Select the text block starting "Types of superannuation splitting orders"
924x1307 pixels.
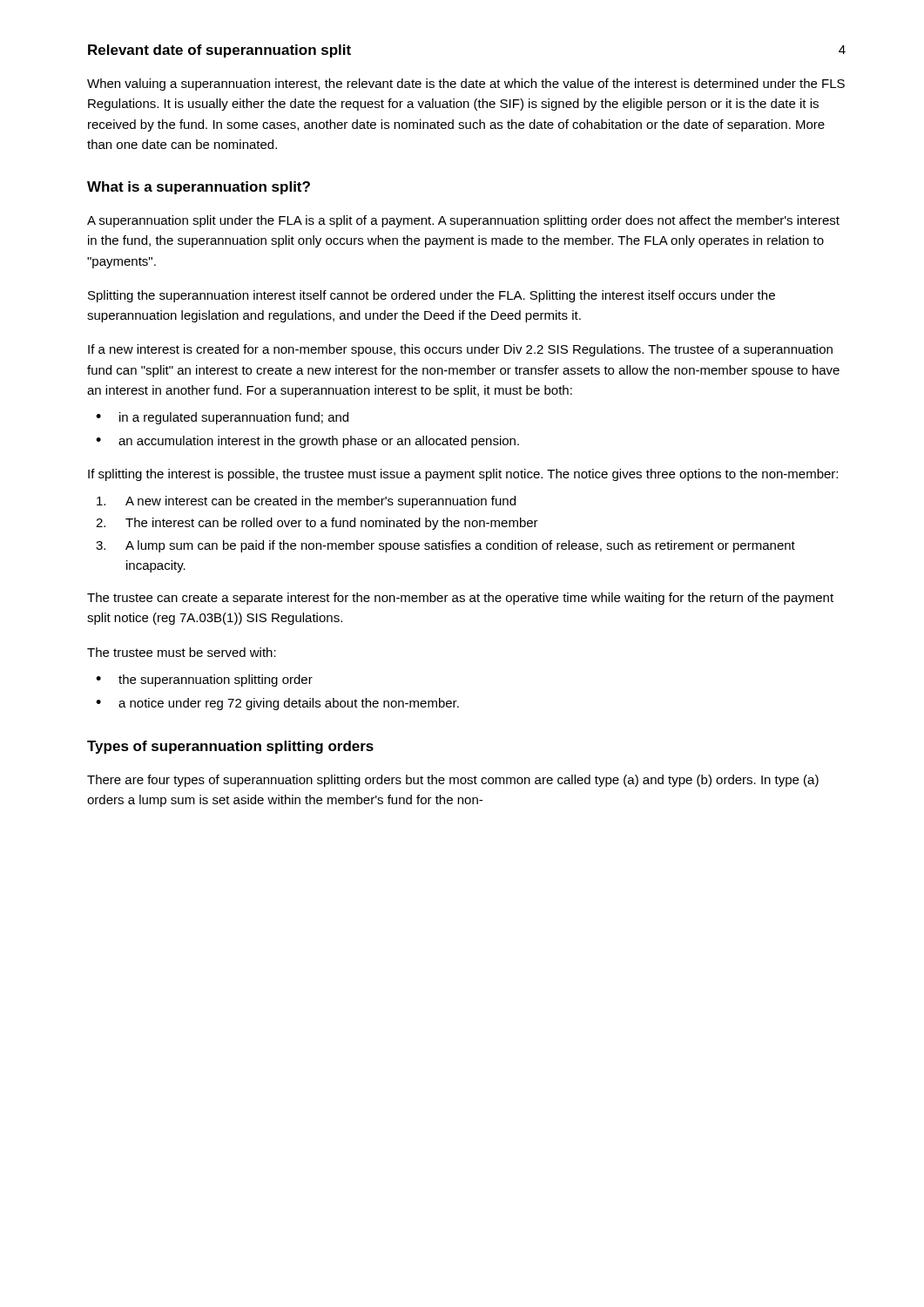pos(230,746)
